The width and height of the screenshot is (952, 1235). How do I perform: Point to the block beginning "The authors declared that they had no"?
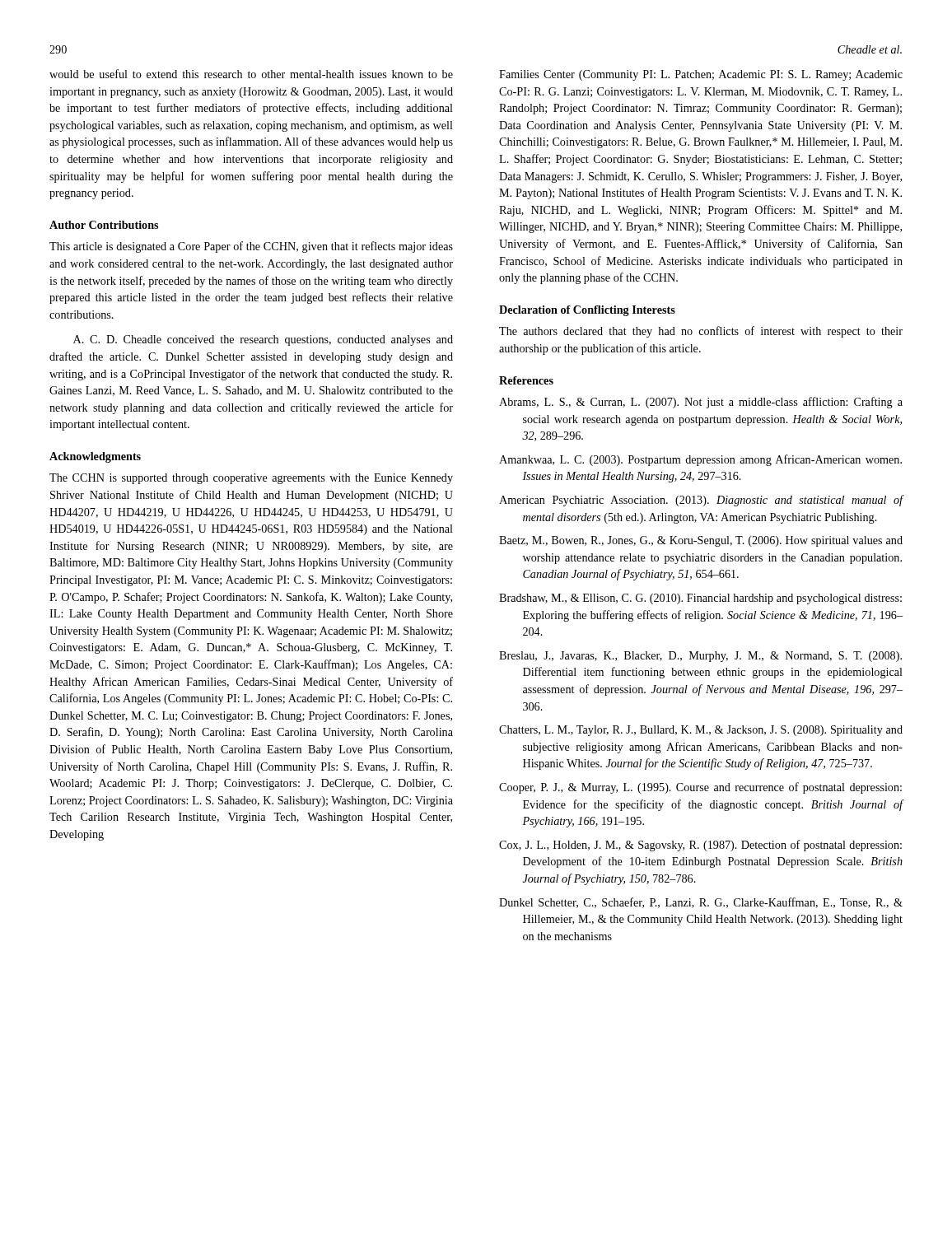(x=701, y=340)
